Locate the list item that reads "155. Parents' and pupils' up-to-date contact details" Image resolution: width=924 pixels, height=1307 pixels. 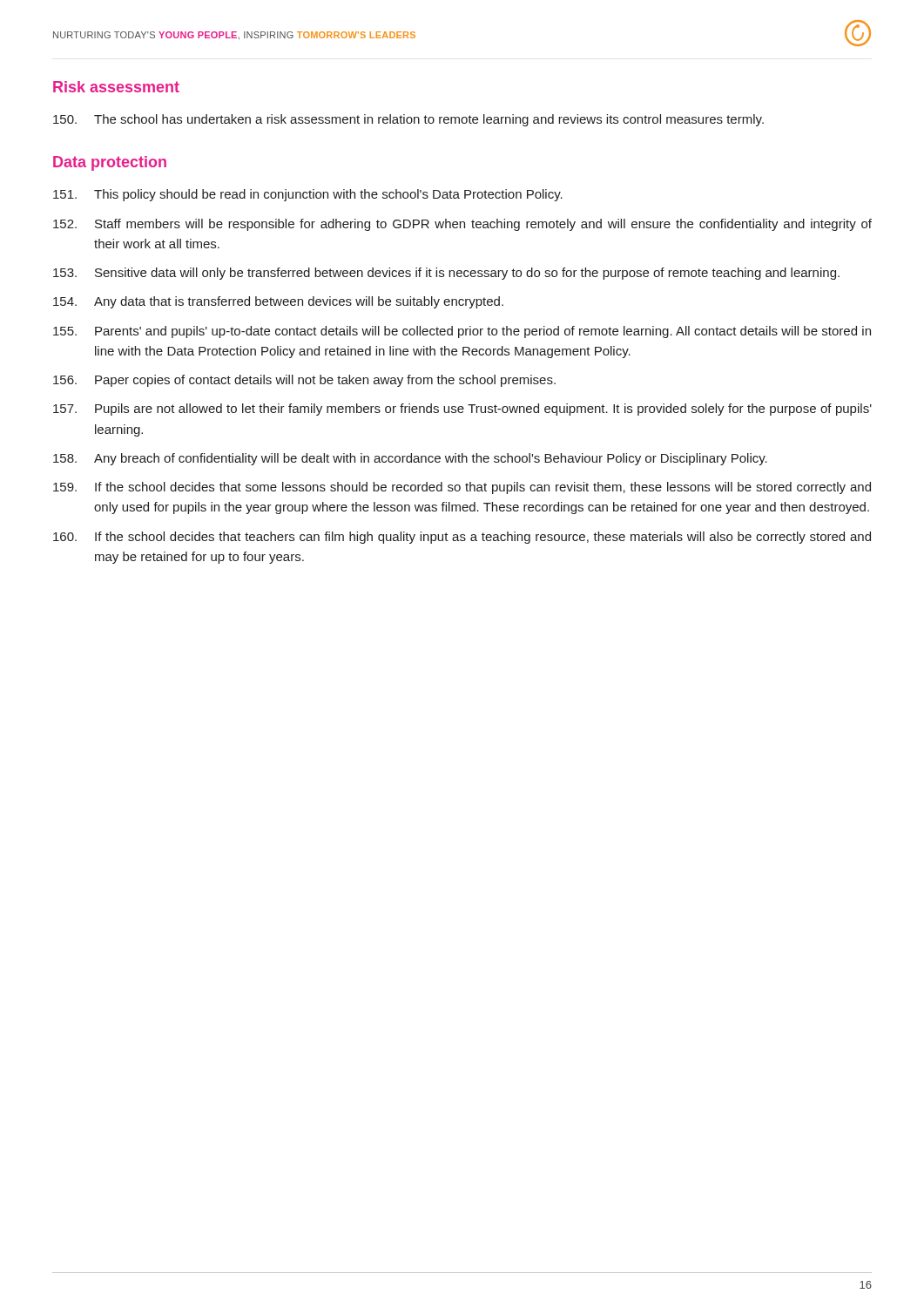point(462,340)
